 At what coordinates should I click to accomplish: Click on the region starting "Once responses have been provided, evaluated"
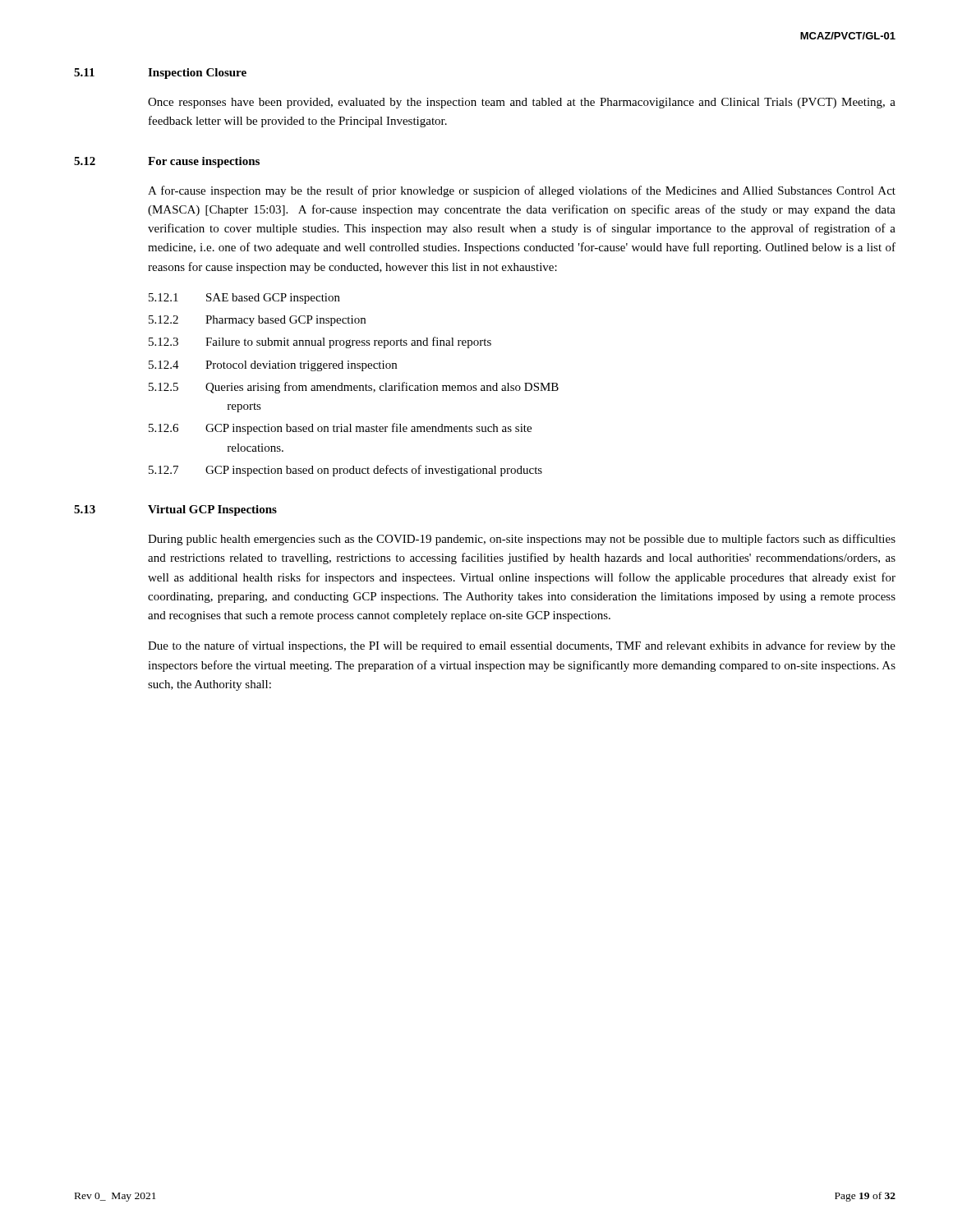522,112
